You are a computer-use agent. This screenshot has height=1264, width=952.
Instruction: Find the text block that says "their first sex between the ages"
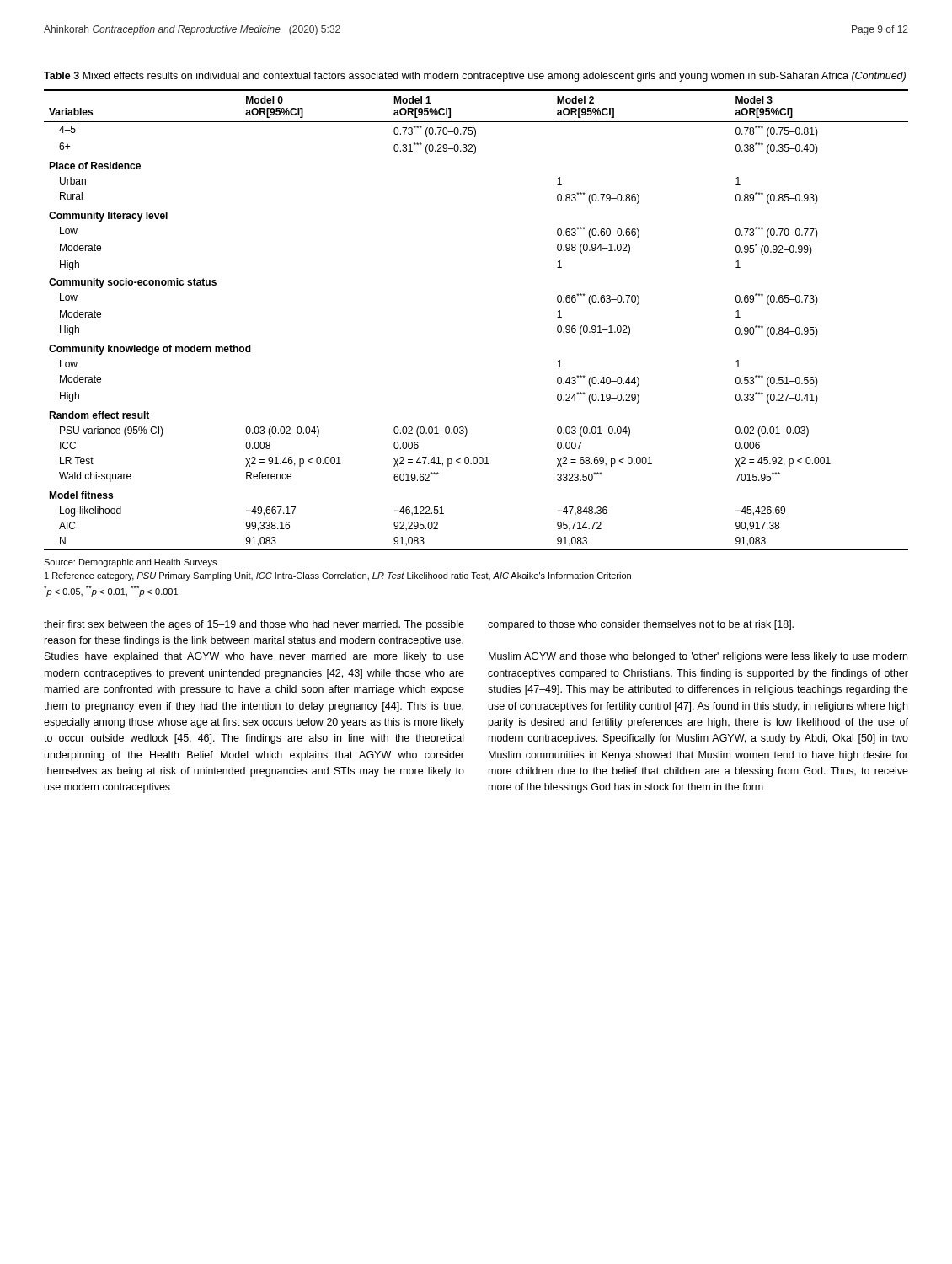254,706
